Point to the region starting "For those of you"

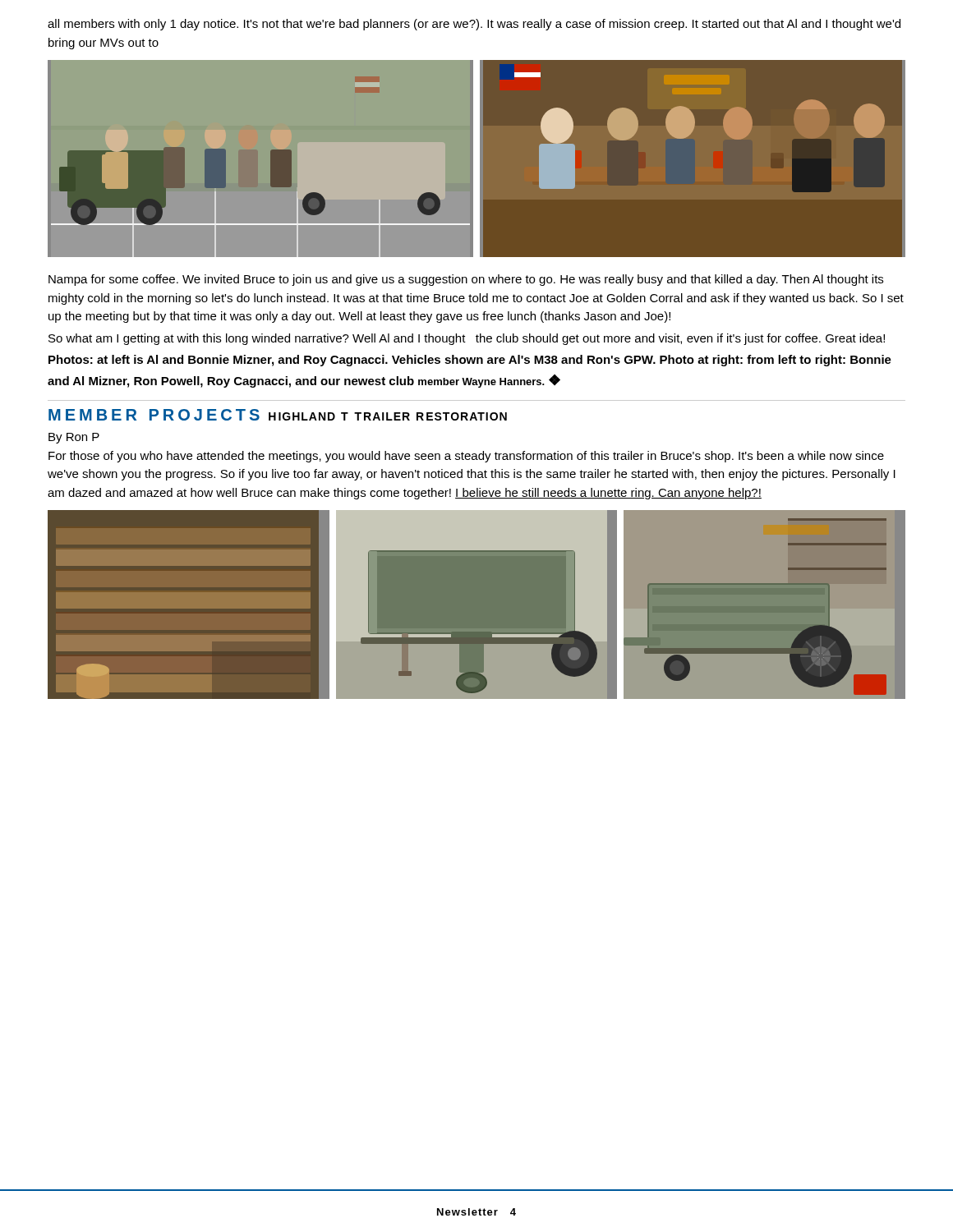(472, 474)
